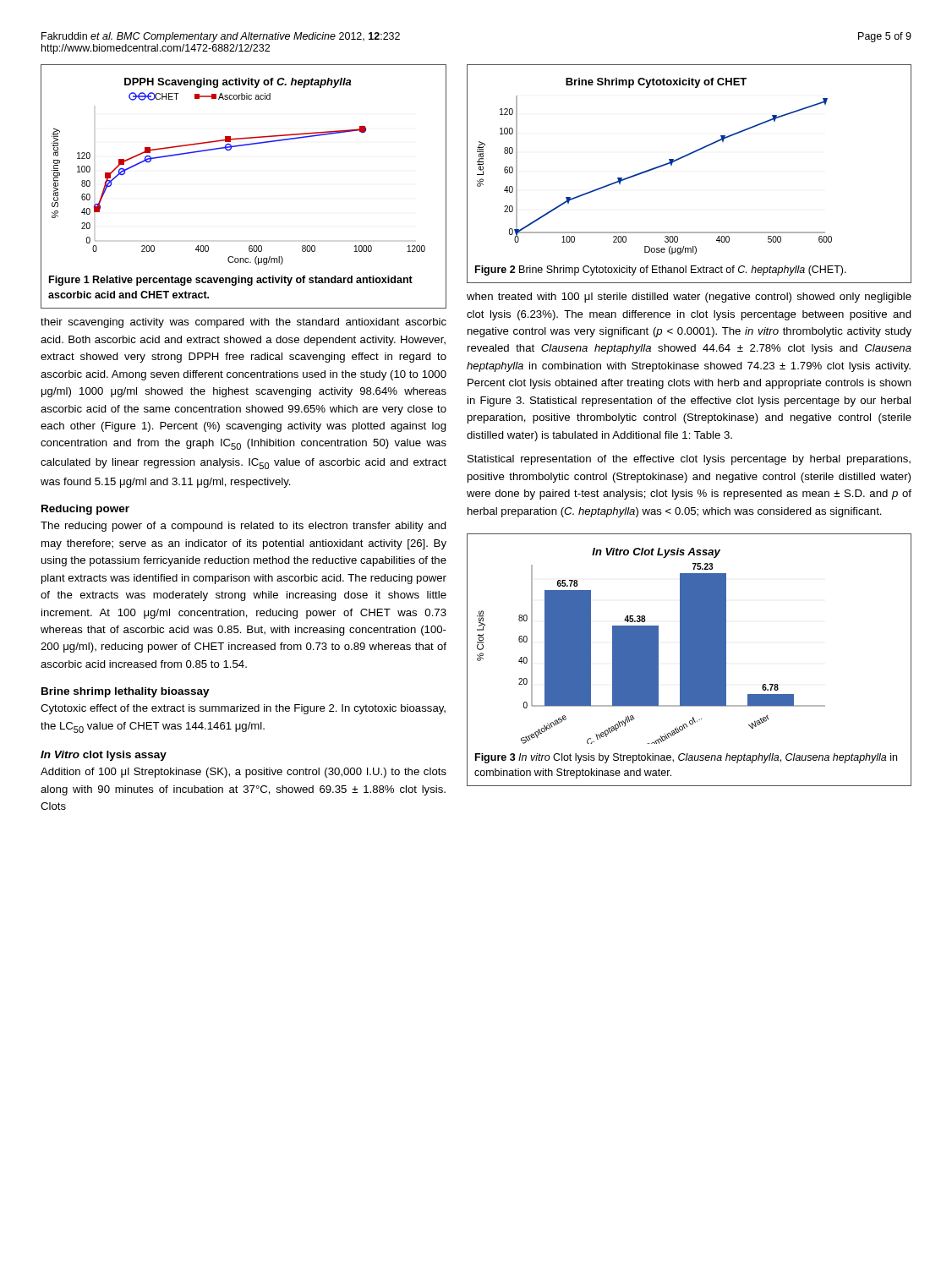
Task: Select the text starting "their scavenging activity was compared with"
Action: (x=243, y=402)
